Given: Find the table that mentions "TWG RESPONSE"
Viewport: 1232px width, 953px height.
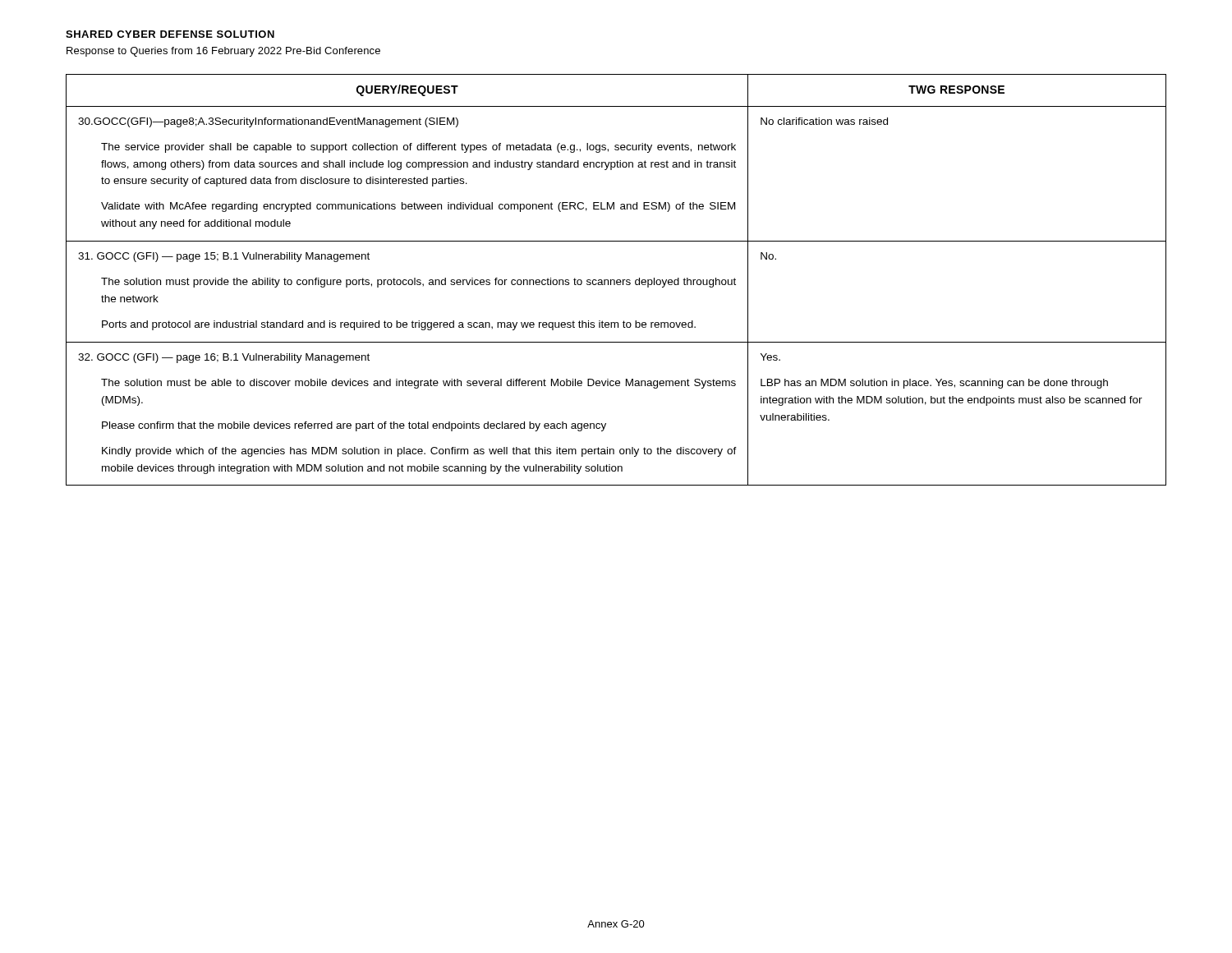Looking at the screenshot, I should pos(616,280).
